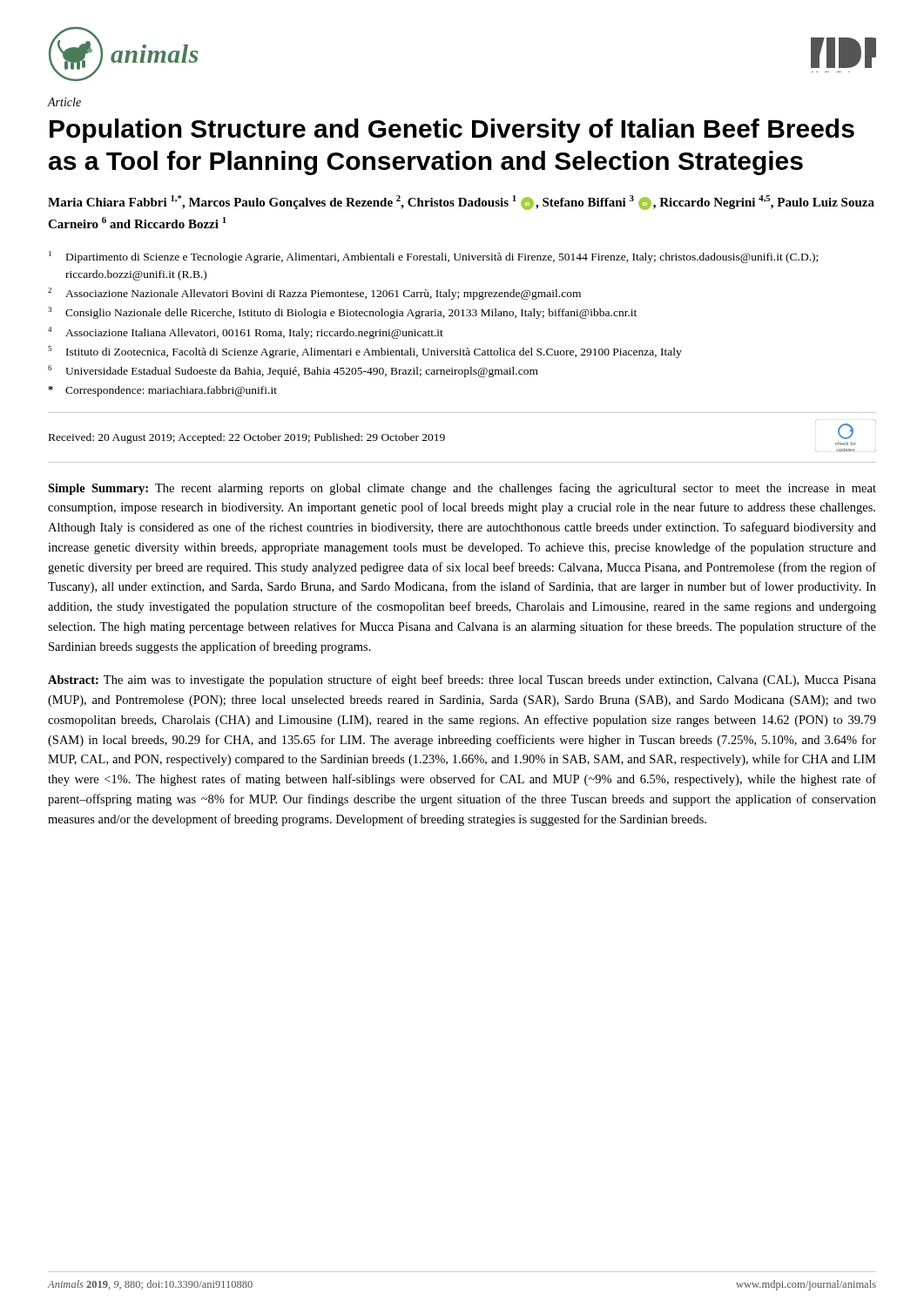924x1307 pixels.
Task: Select the list item that reads "4 Associazione Italiana Allevatori, 00161 Roma,"
Action: pyautogui.click(x=246, y=333)
